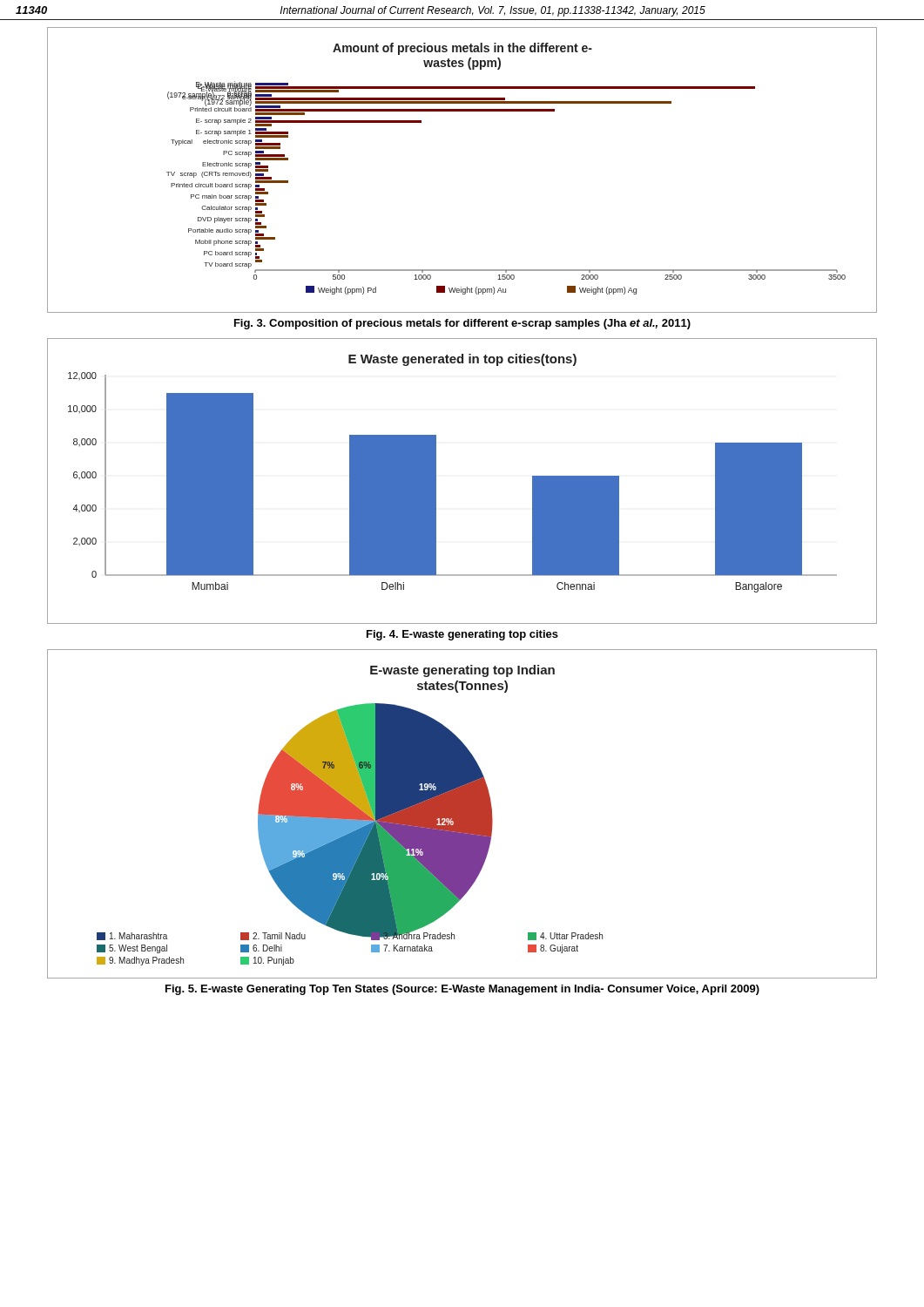This screenshot has height=1307, width=924.
Task: Click on the pie chart
Action: pyautogui.click(x=462, y=814)
